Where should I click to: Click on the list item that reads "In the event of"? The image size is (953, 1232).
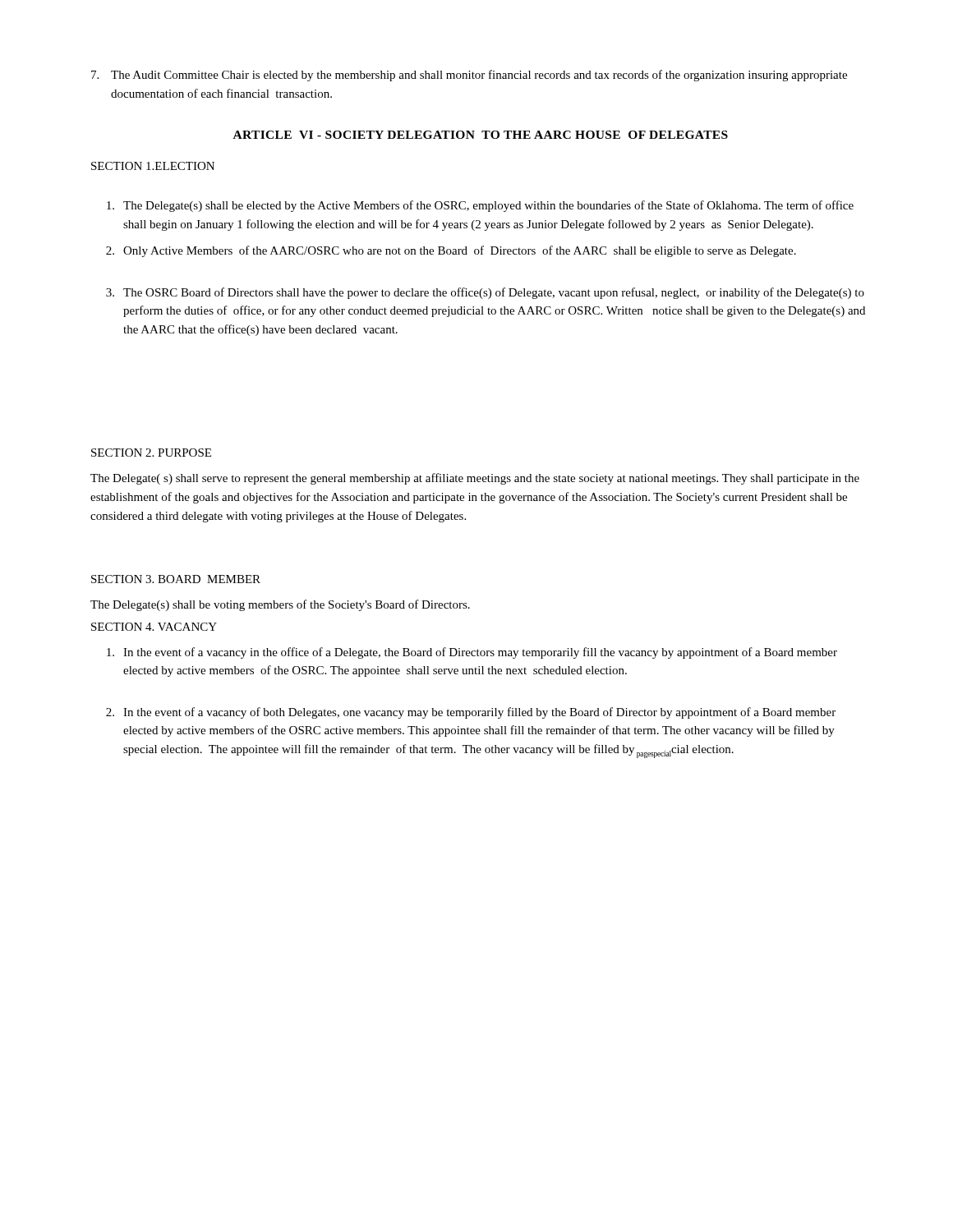[481, 661]
